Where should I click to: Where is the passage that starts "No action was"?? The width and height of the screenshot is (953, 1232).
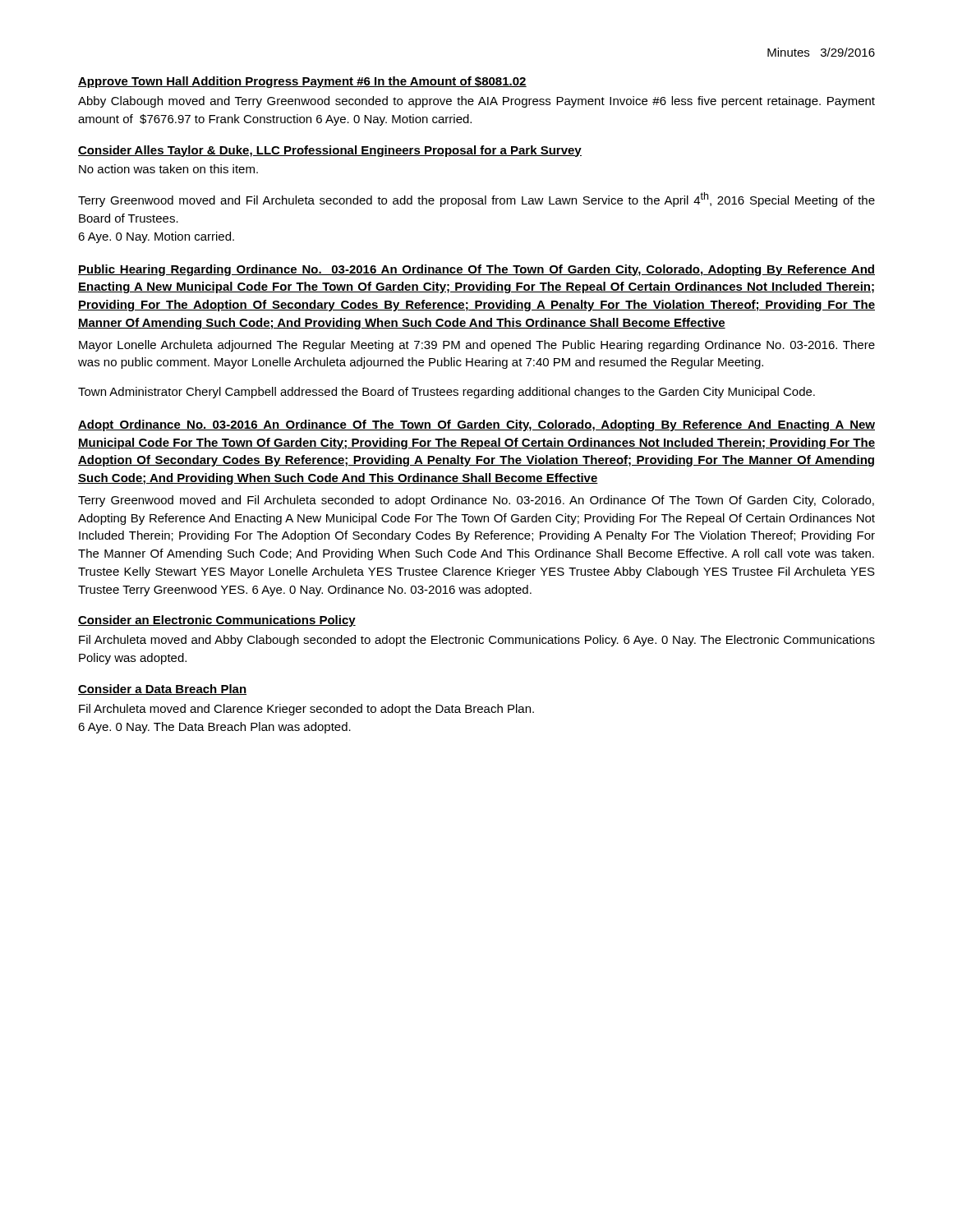pos(168,169)
